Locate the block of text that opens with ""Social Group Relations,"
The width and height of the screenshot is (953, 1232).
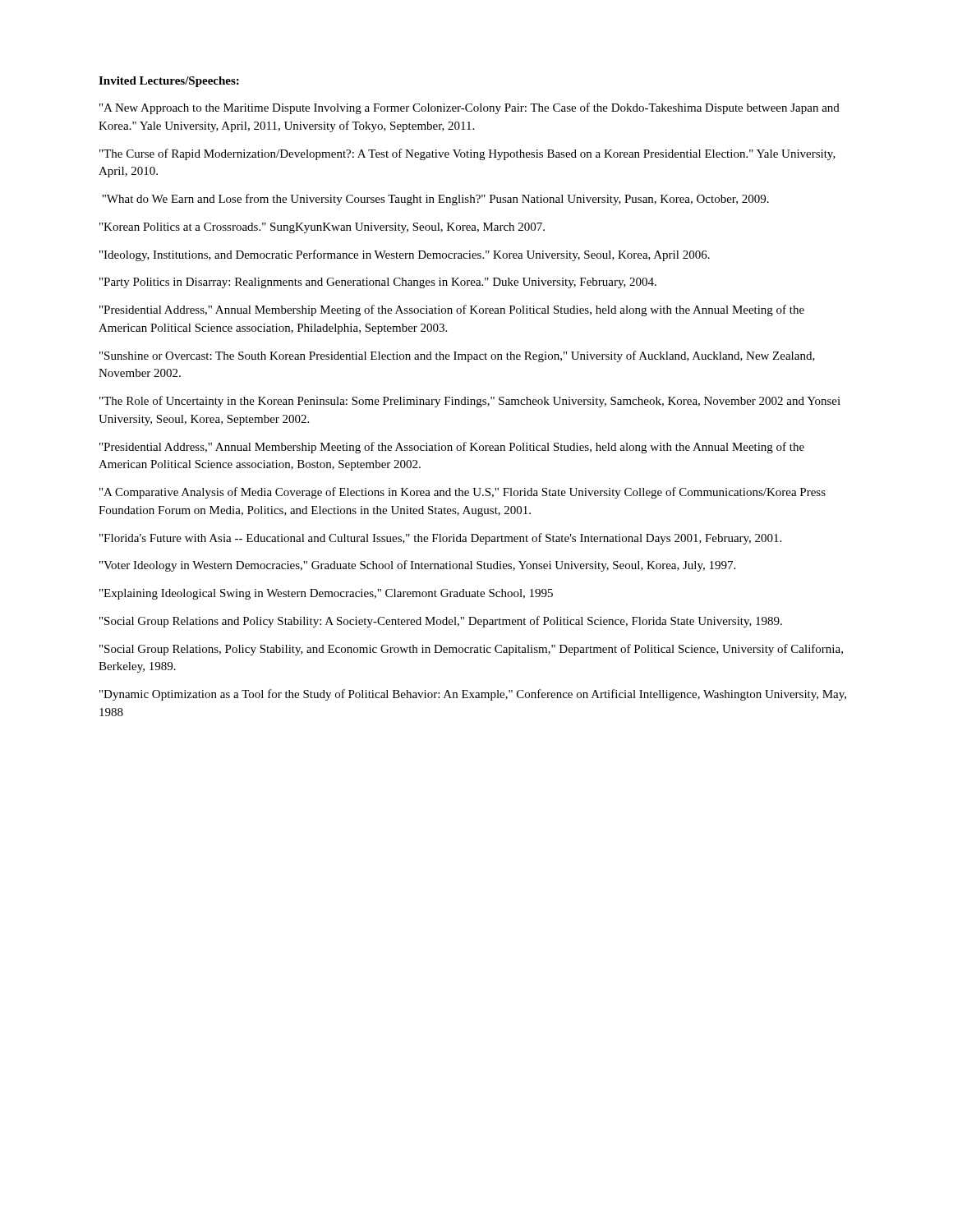471,657
